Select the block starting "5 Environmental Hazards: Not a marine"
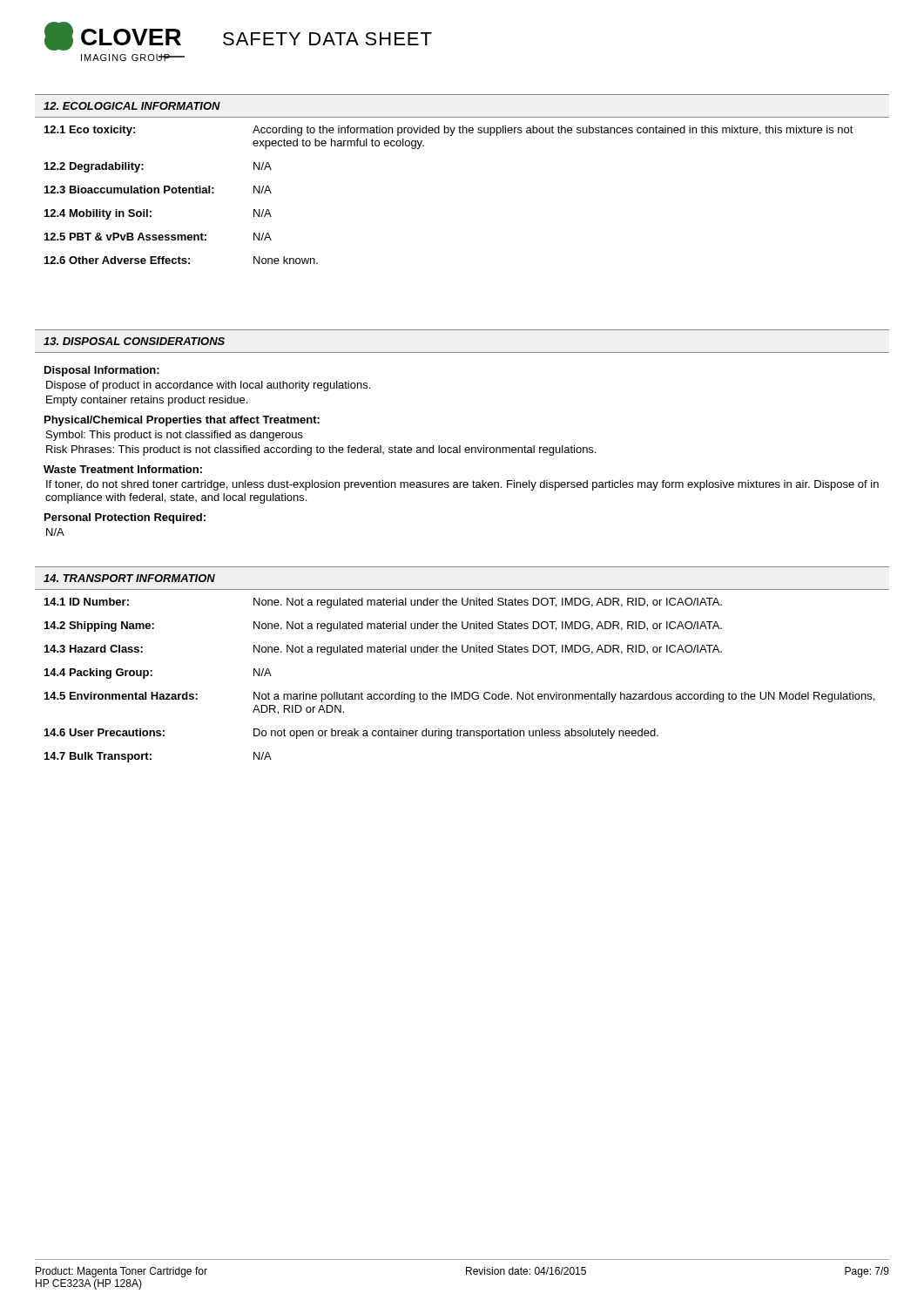The image size is (924, 1307). [462, 702]
